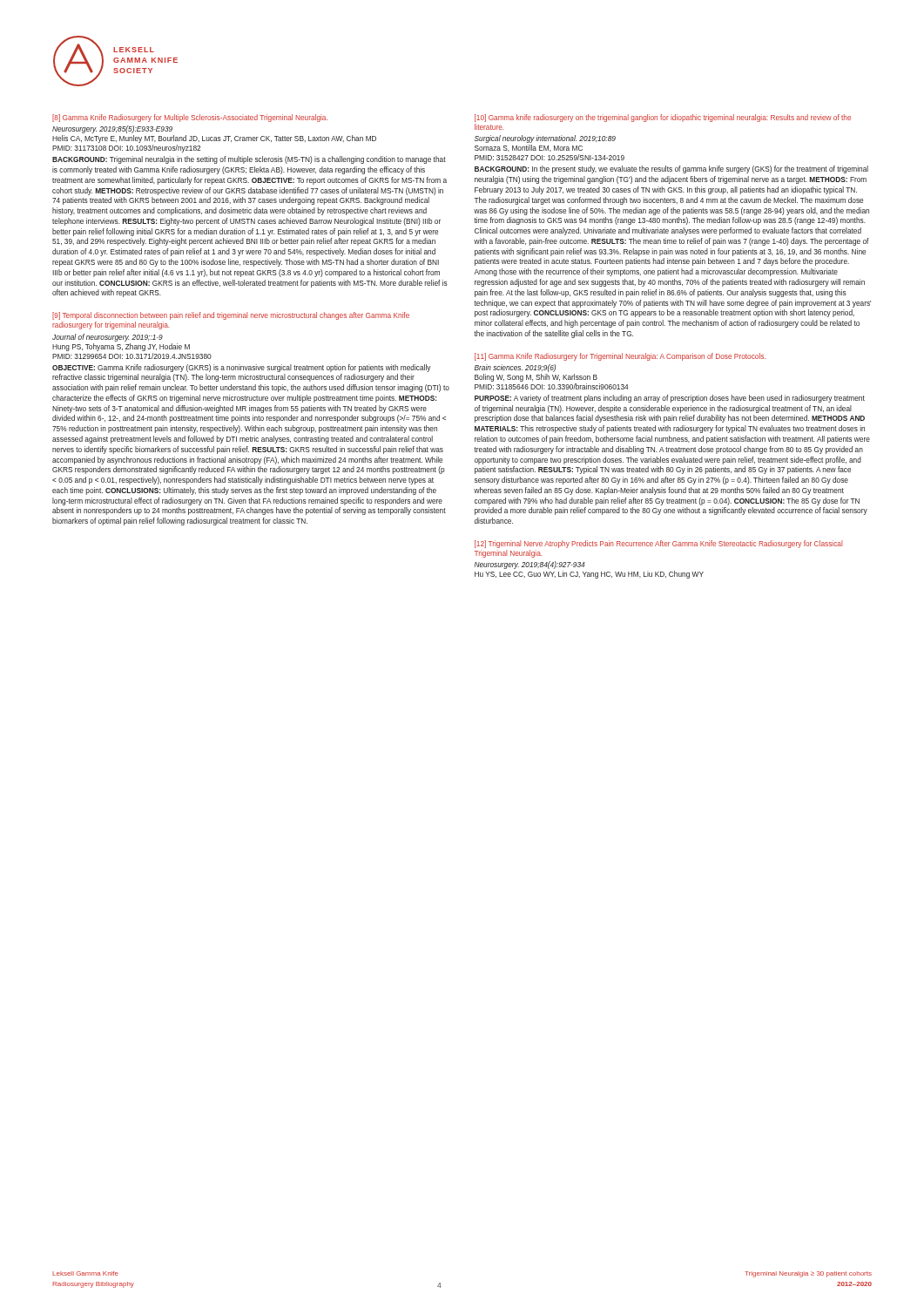Navigate to the text block starting "[8] Gamma Knife Radiosurgery for Multiple Sclerosis-Associated"
The height and width of the screenshot is (1307, 924).
(190, 118)
